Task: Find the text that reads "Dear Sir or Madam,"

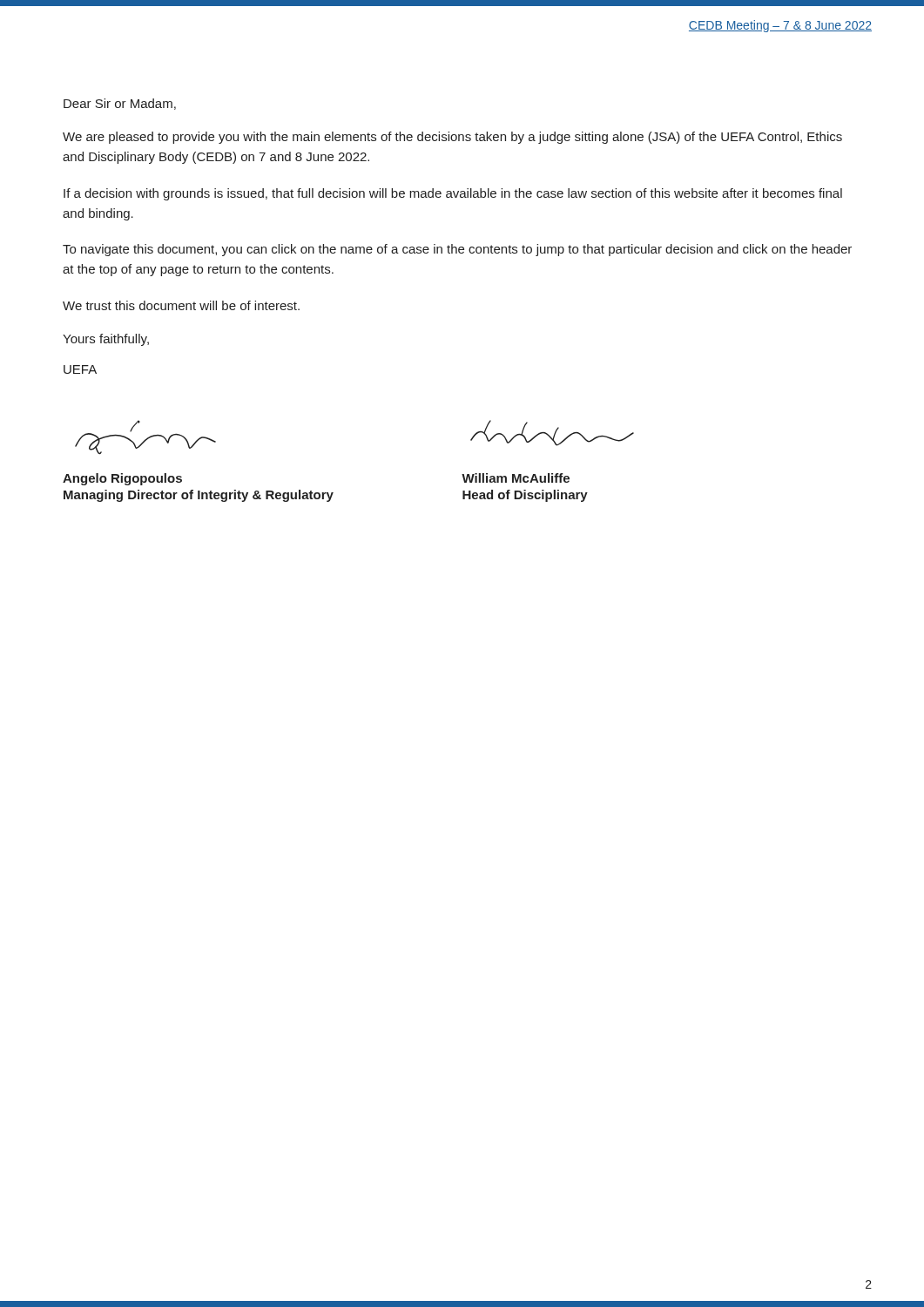Action: click(120, 103)
